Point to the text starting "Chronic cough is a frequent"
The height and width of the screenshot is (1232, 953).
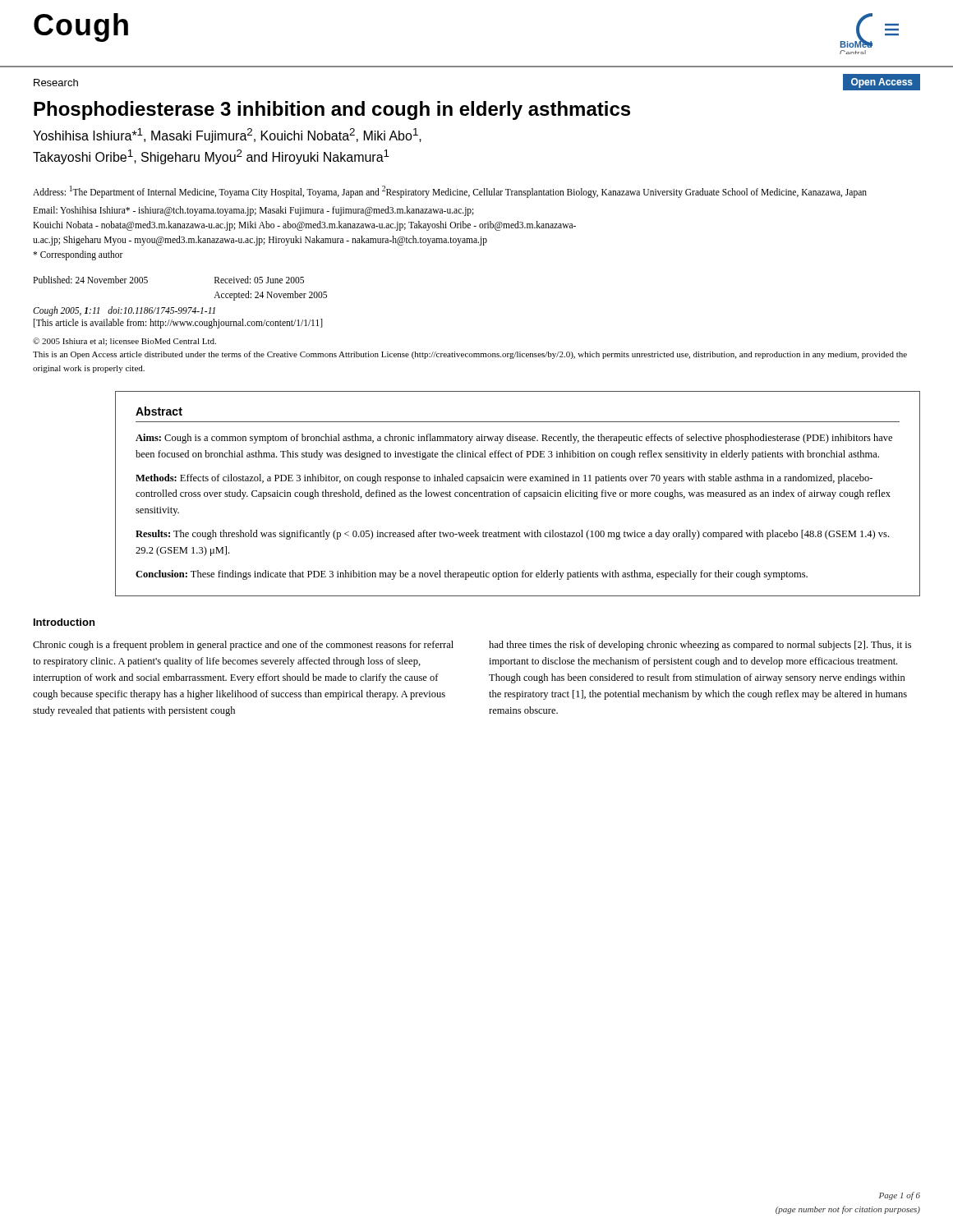pos(243,678)
